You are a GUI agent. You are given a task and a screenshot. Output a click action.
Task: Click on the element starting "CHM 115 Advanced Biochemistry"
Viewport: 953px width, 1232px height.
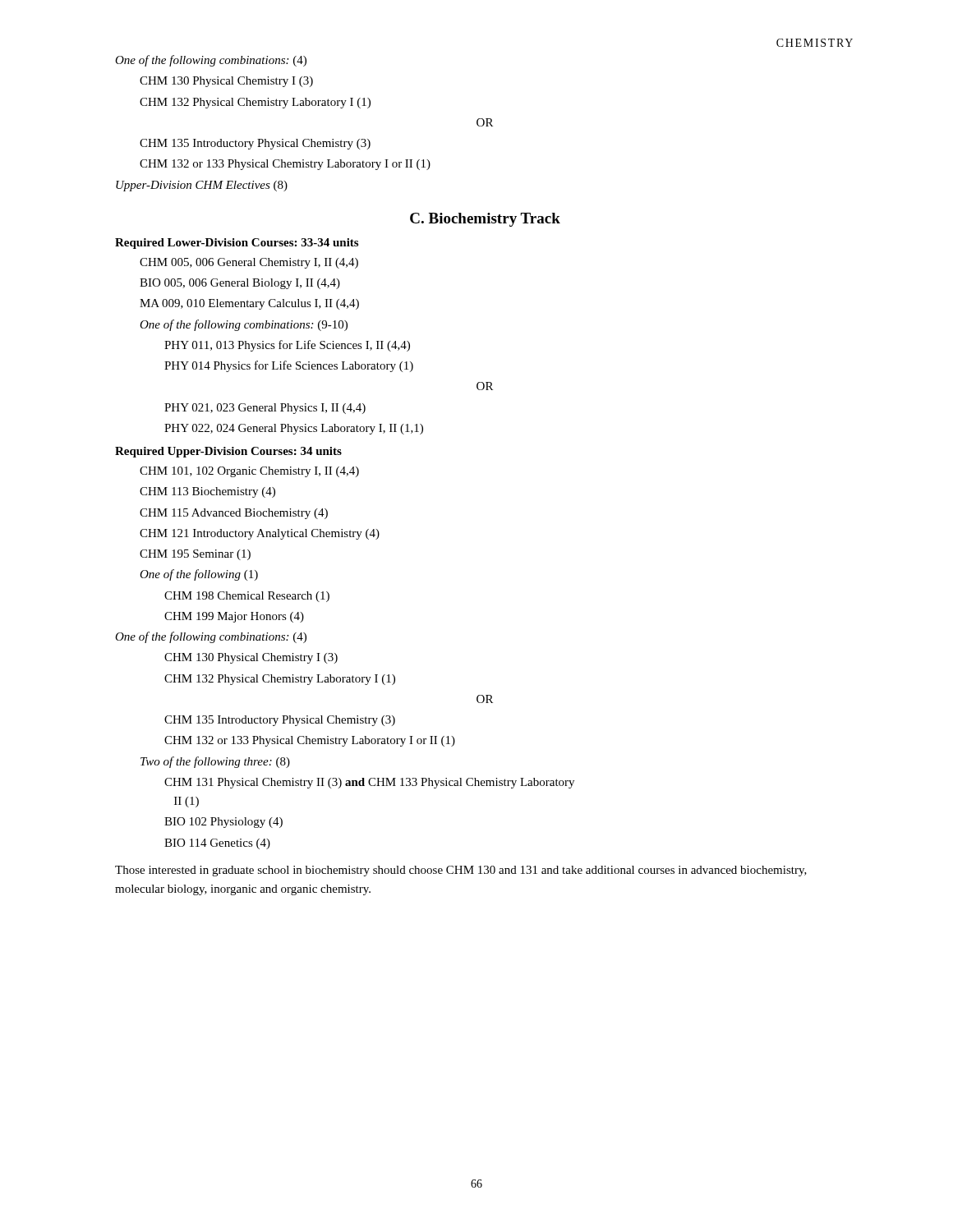(234, 512)
